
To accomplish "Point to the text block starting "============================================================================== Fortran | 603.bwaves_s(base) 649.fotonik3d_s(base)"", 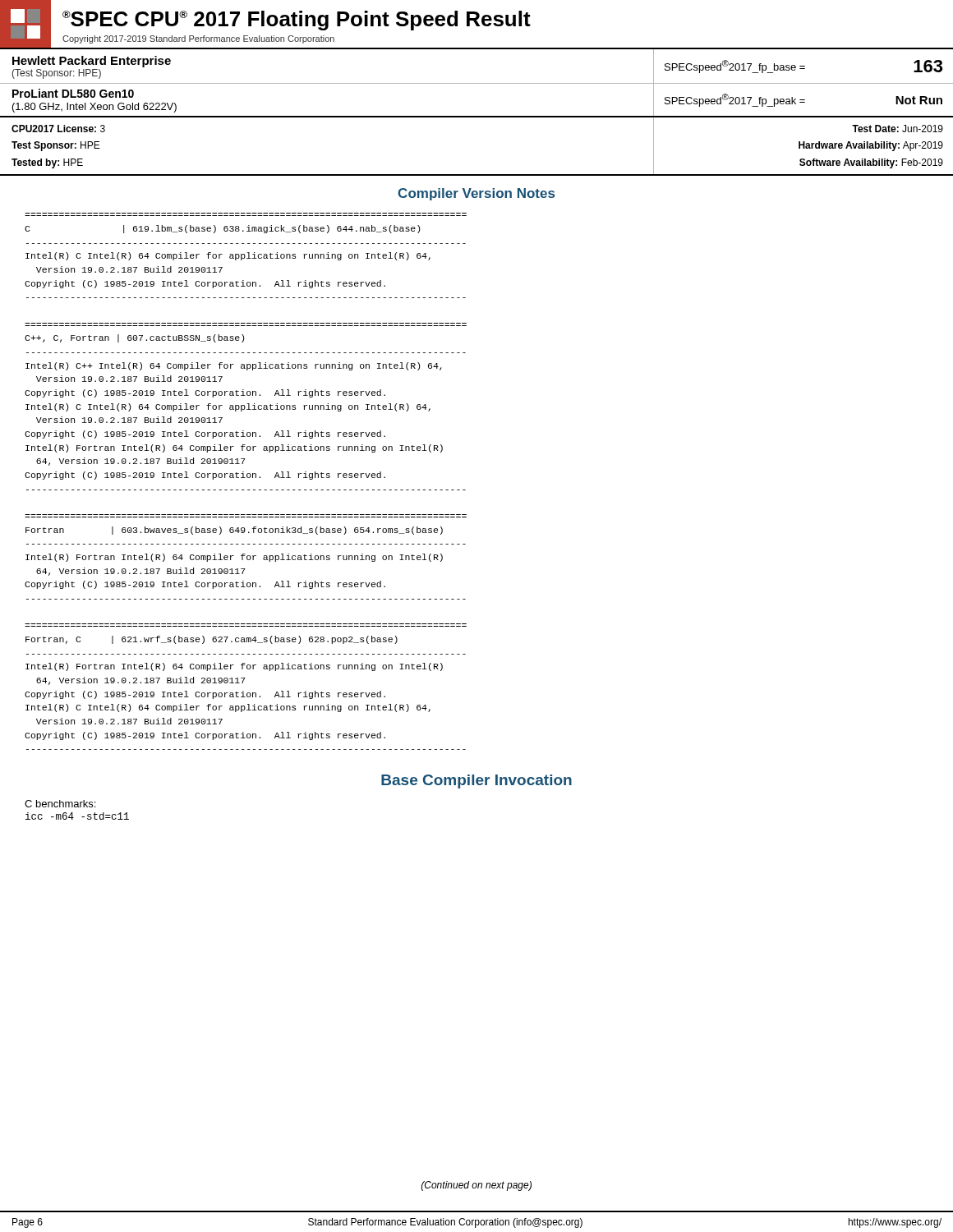I will click(x=246, y=557).
